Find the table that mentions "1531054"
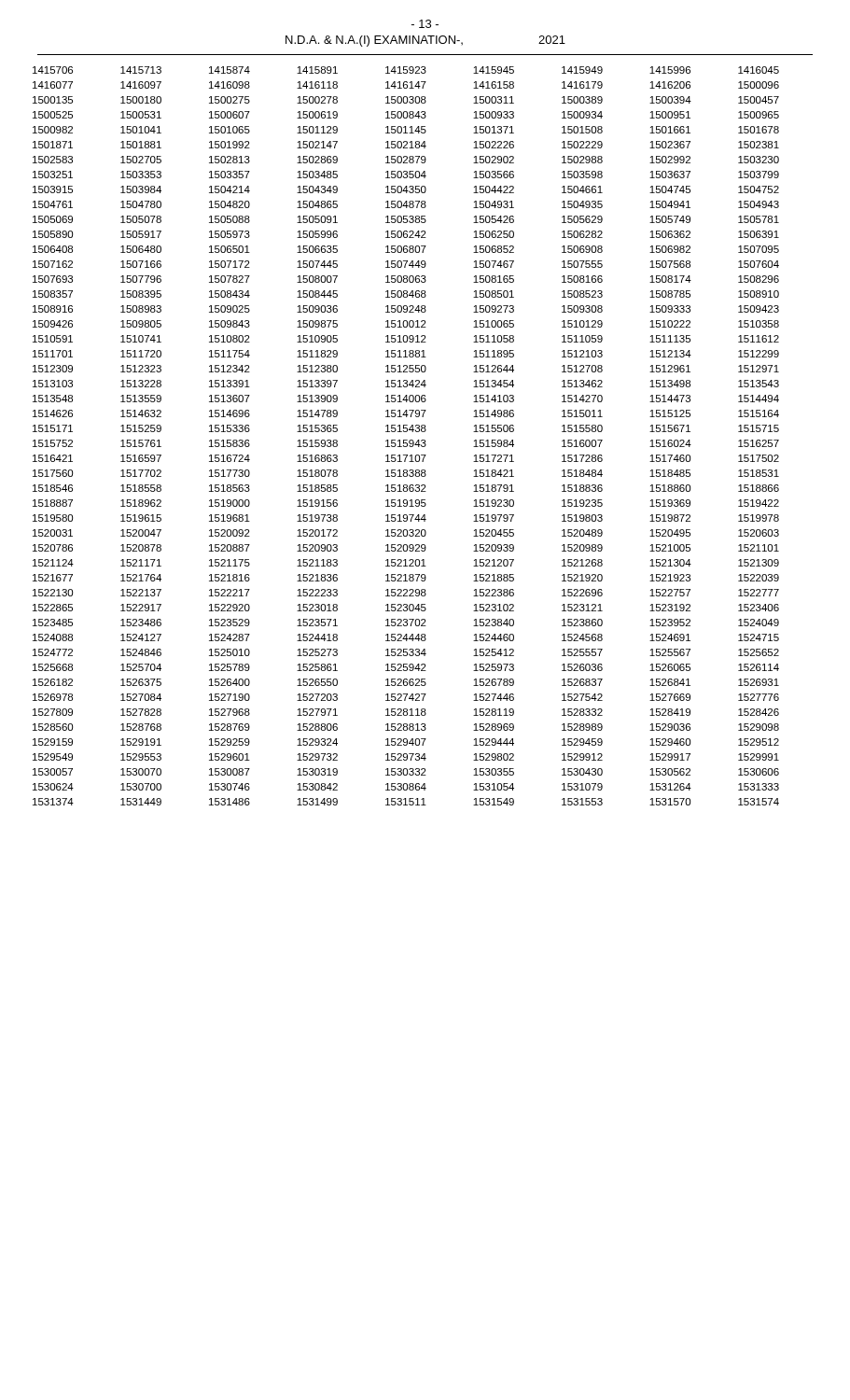This screenshot has width=850, height=1400. [x=425, y=436]
